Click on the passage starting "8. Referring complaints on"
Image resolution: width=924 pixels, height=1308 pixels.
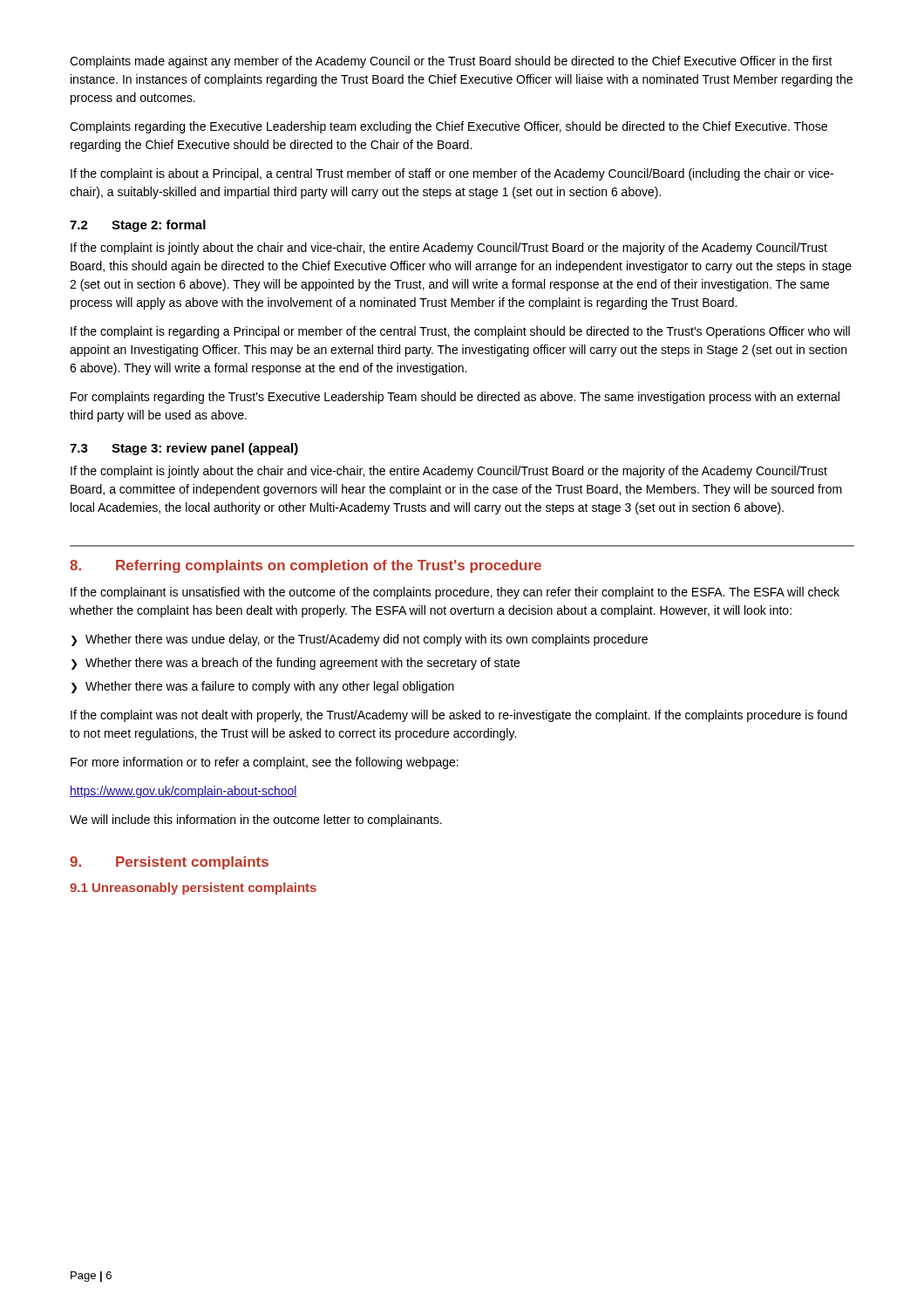tap(306, 566)
